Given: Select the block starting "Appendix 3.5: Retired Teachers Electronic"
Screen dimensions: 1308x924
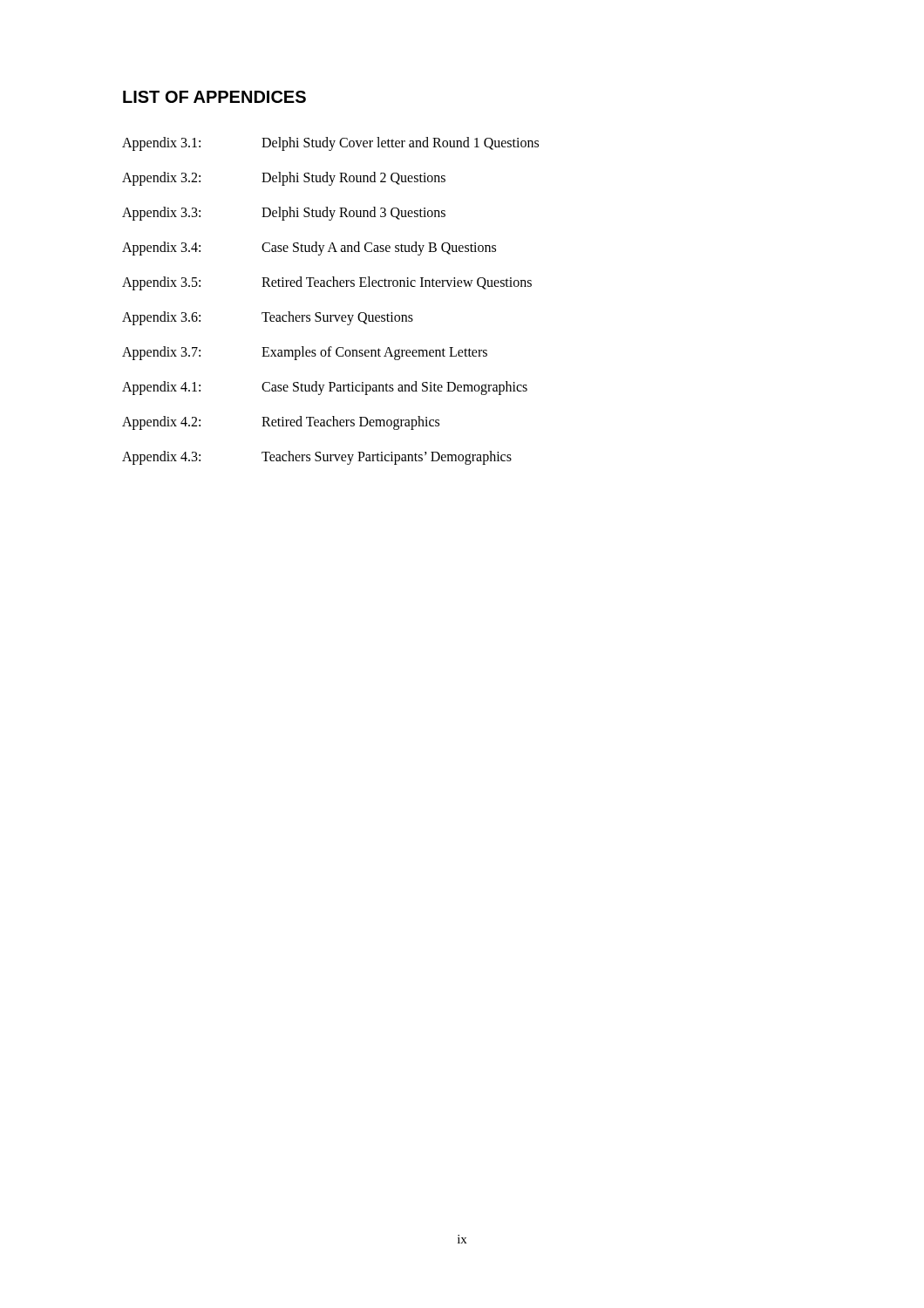Looking at the screenshot, I should 471,283.
